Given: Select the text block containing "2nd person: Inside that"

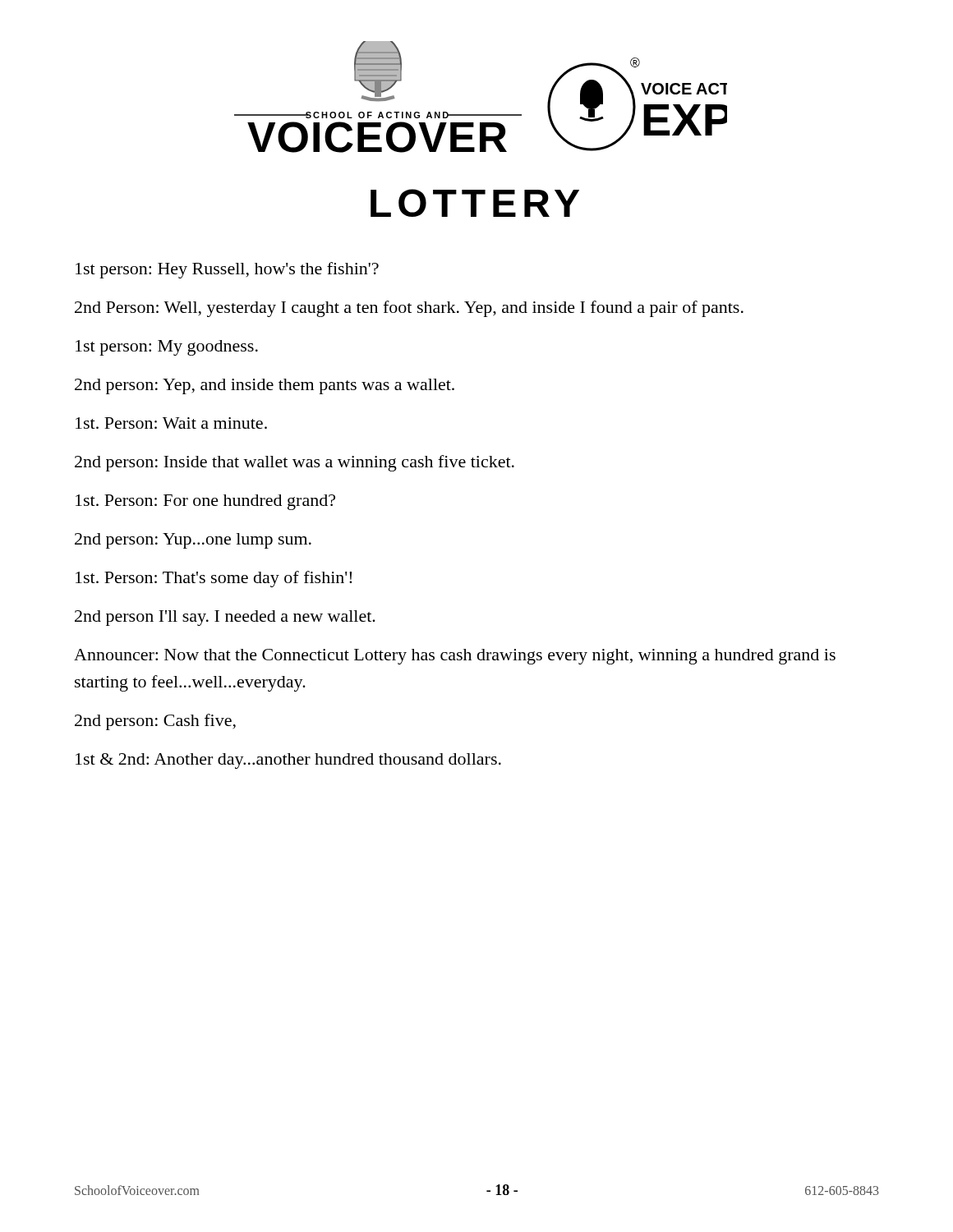Looking at the screenshot, I should (295, 461).
